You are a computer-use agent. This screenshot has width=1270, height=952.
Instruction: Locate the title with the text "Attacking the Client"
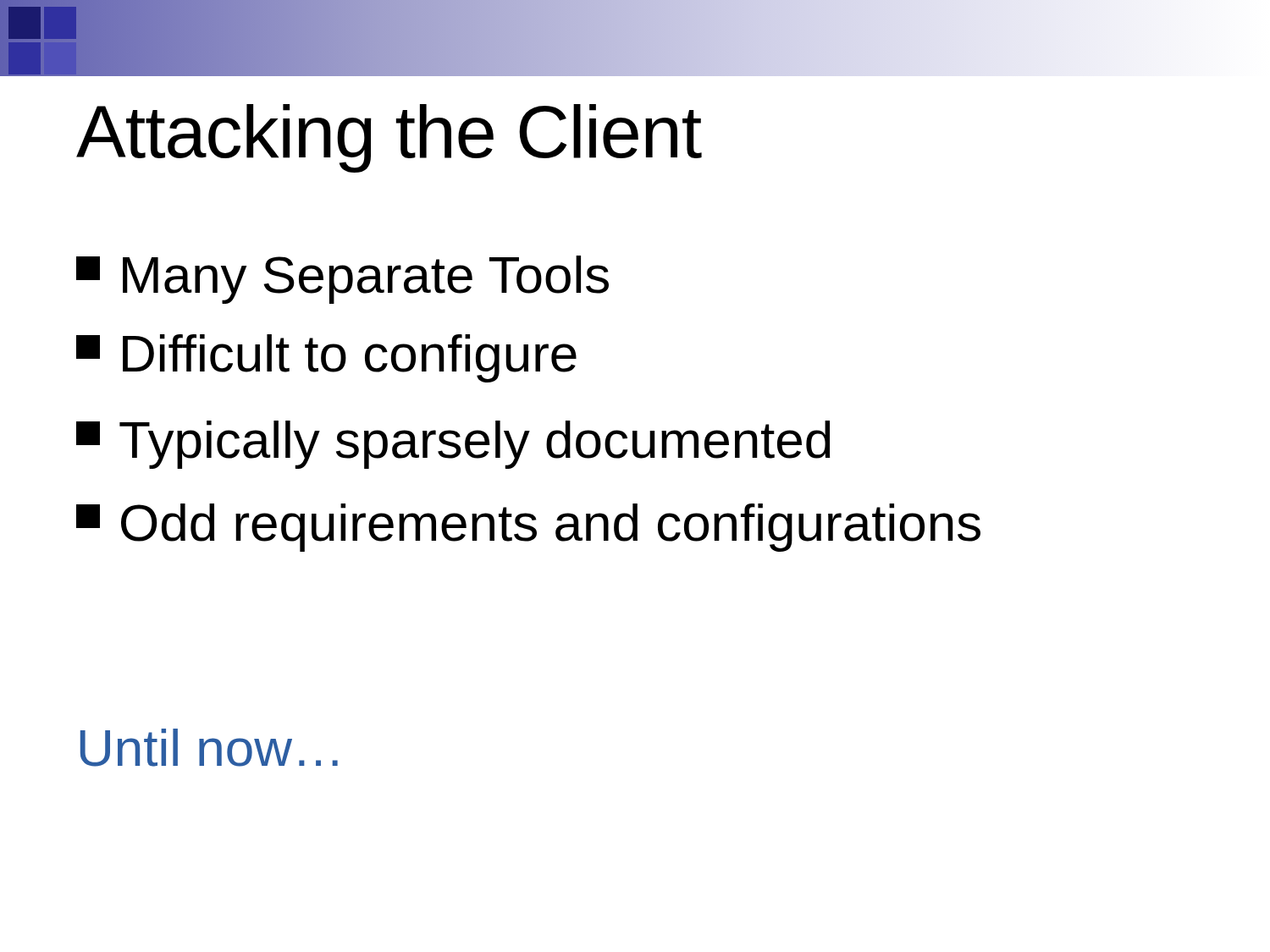click(x=635, y=132)
